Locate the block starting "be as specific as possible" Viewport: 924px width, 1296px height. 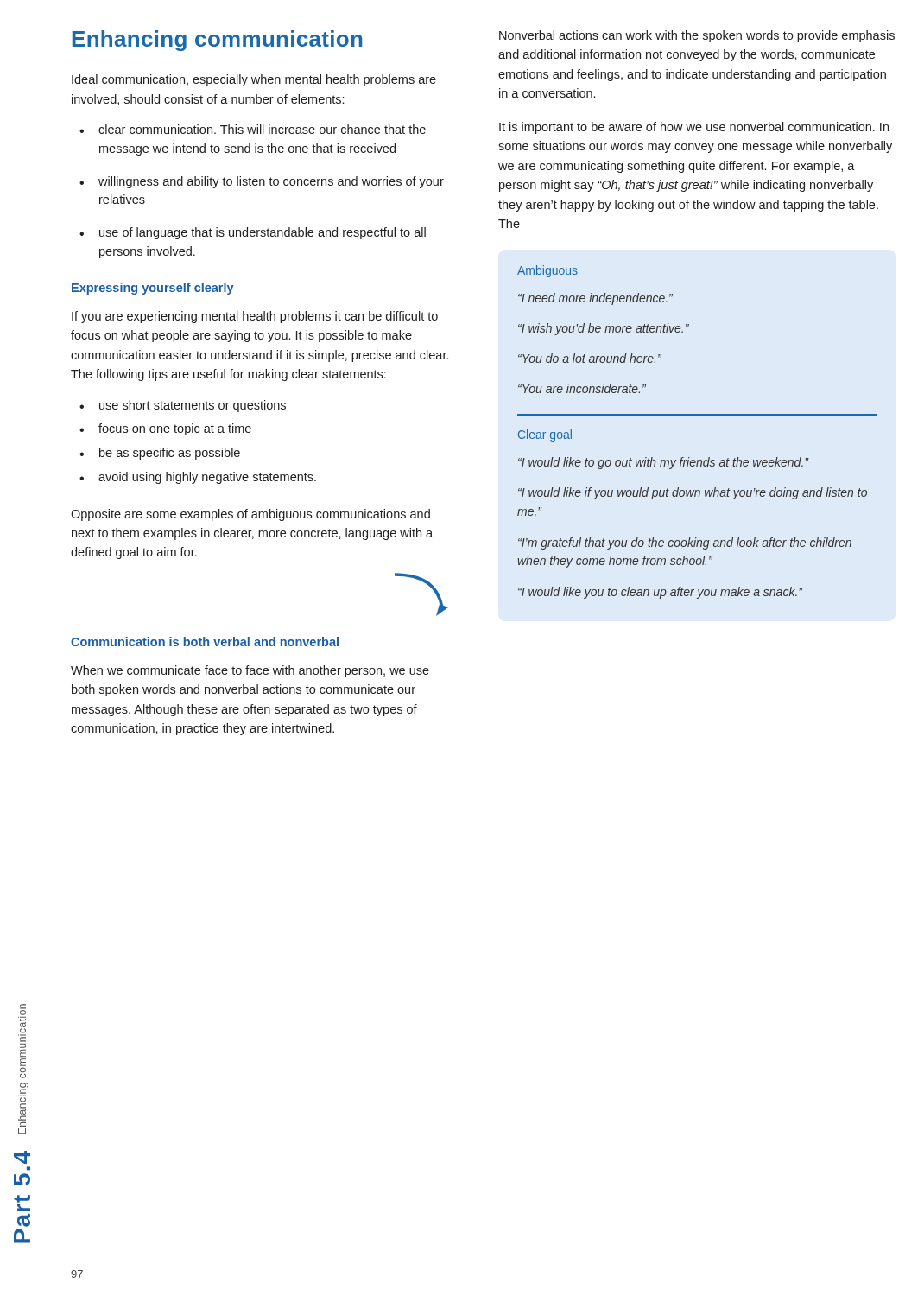pyautogui.click(x=169, y=453)
